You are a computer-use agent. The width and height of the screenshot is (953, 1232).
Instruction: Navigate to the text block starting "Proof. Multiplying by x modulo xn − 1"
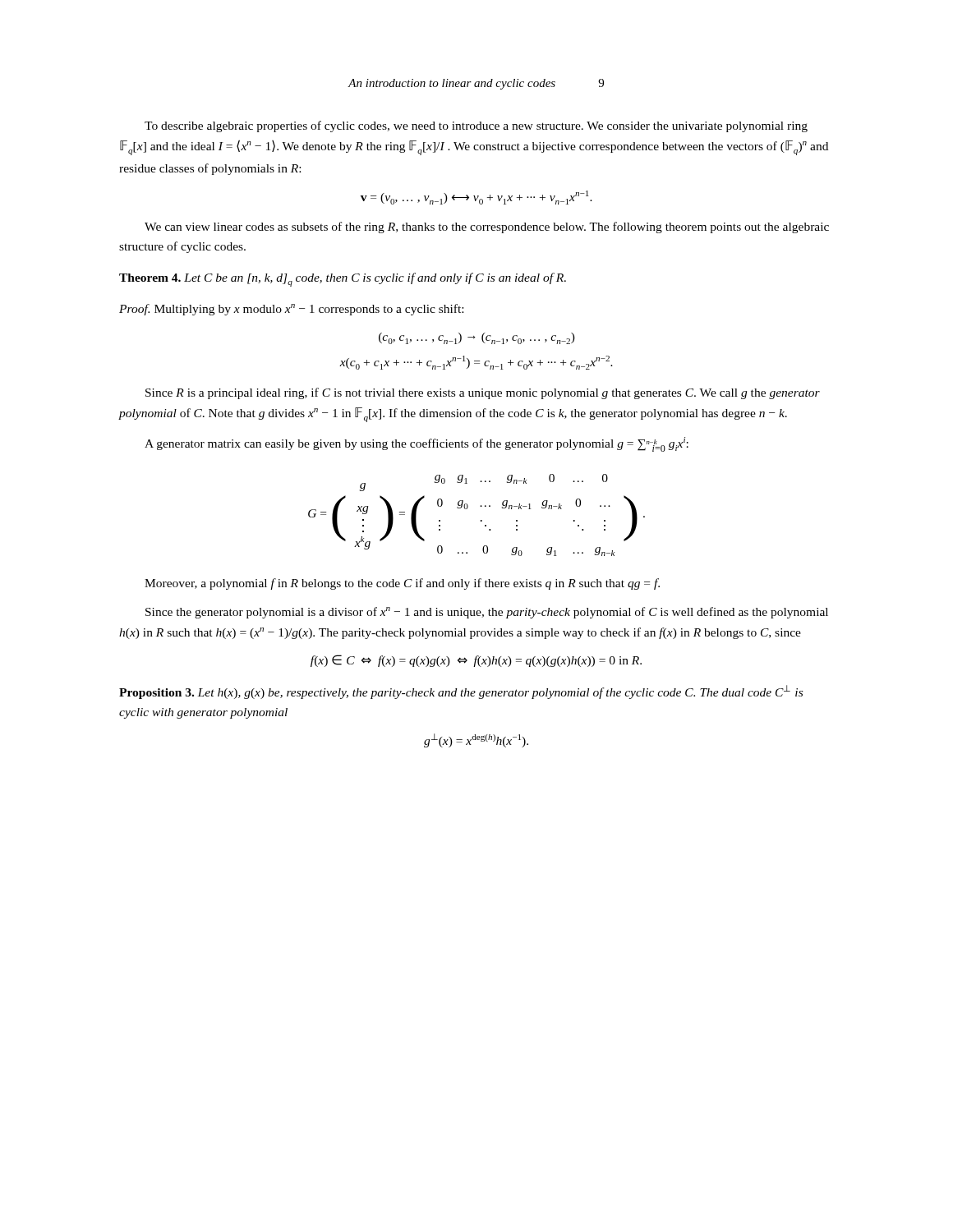click(291, 310)
